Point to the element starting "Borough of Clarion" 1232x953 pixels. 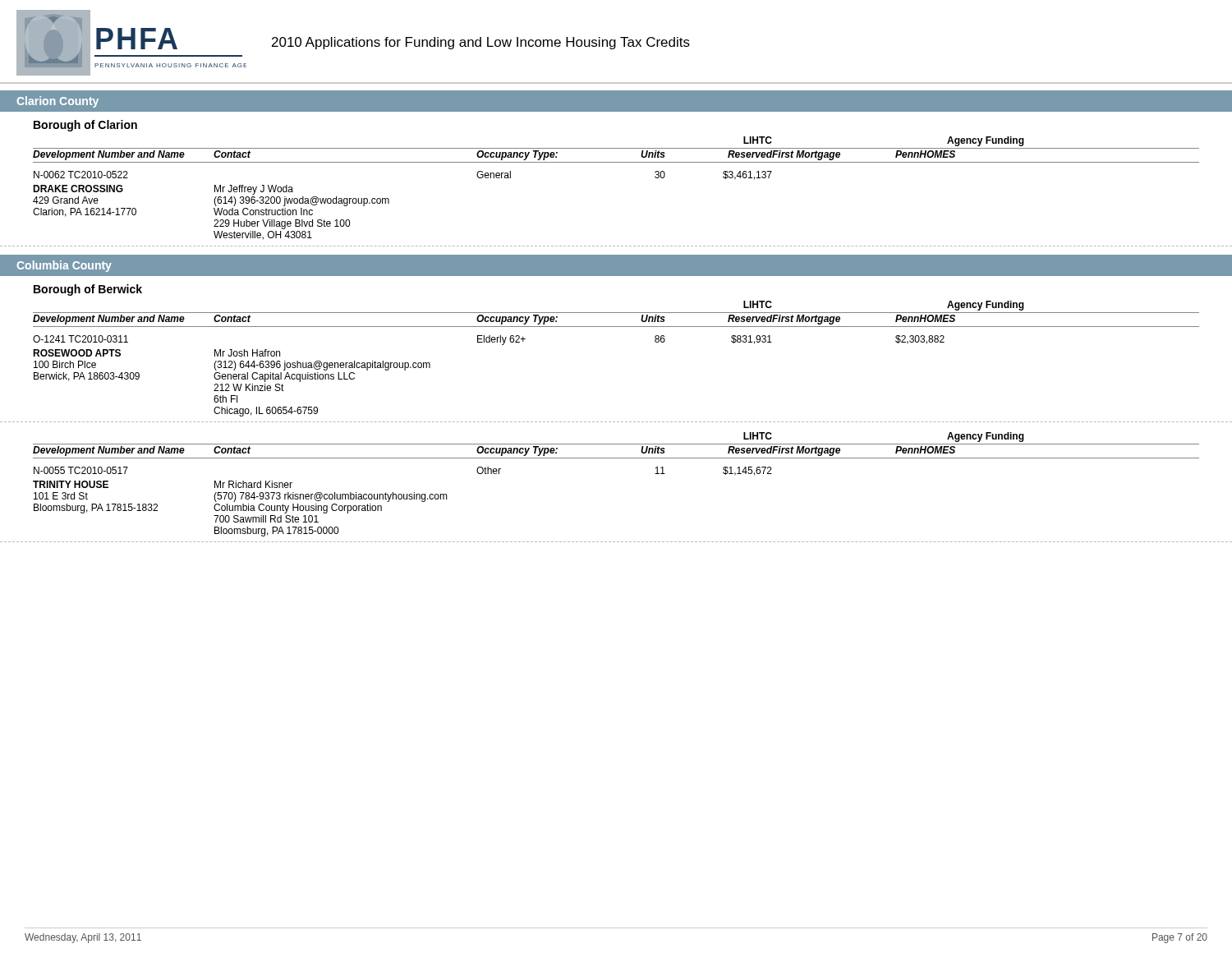[x=85, y=125]
